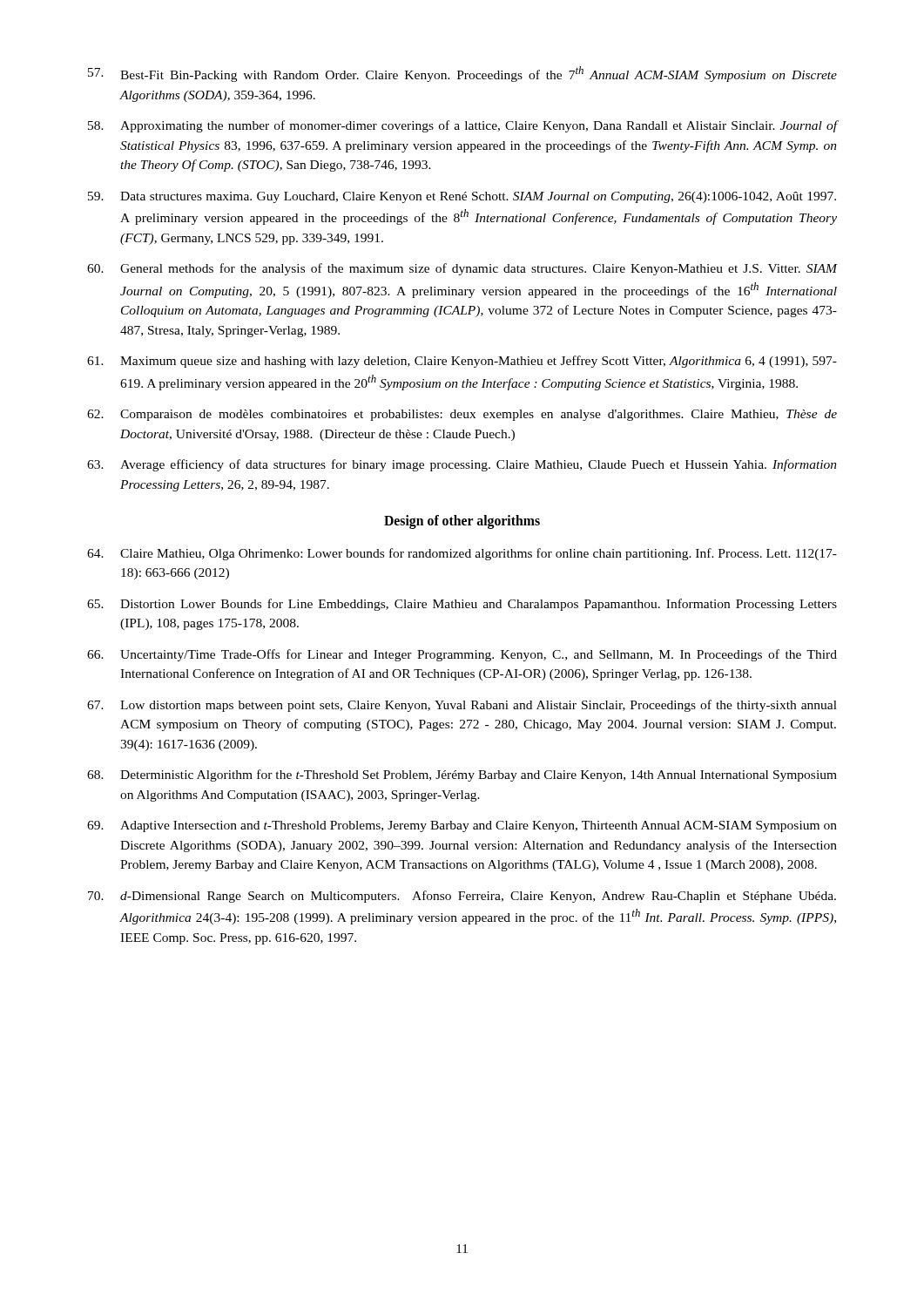Image resolution: width=924 pixels, height=1307 pixels.
Task: Locate the element starting "69. Adaptive Intersection and t-Threshold Problems, Jeremy Barbay"
Action: pyautogui.click(x=462, y=845)
